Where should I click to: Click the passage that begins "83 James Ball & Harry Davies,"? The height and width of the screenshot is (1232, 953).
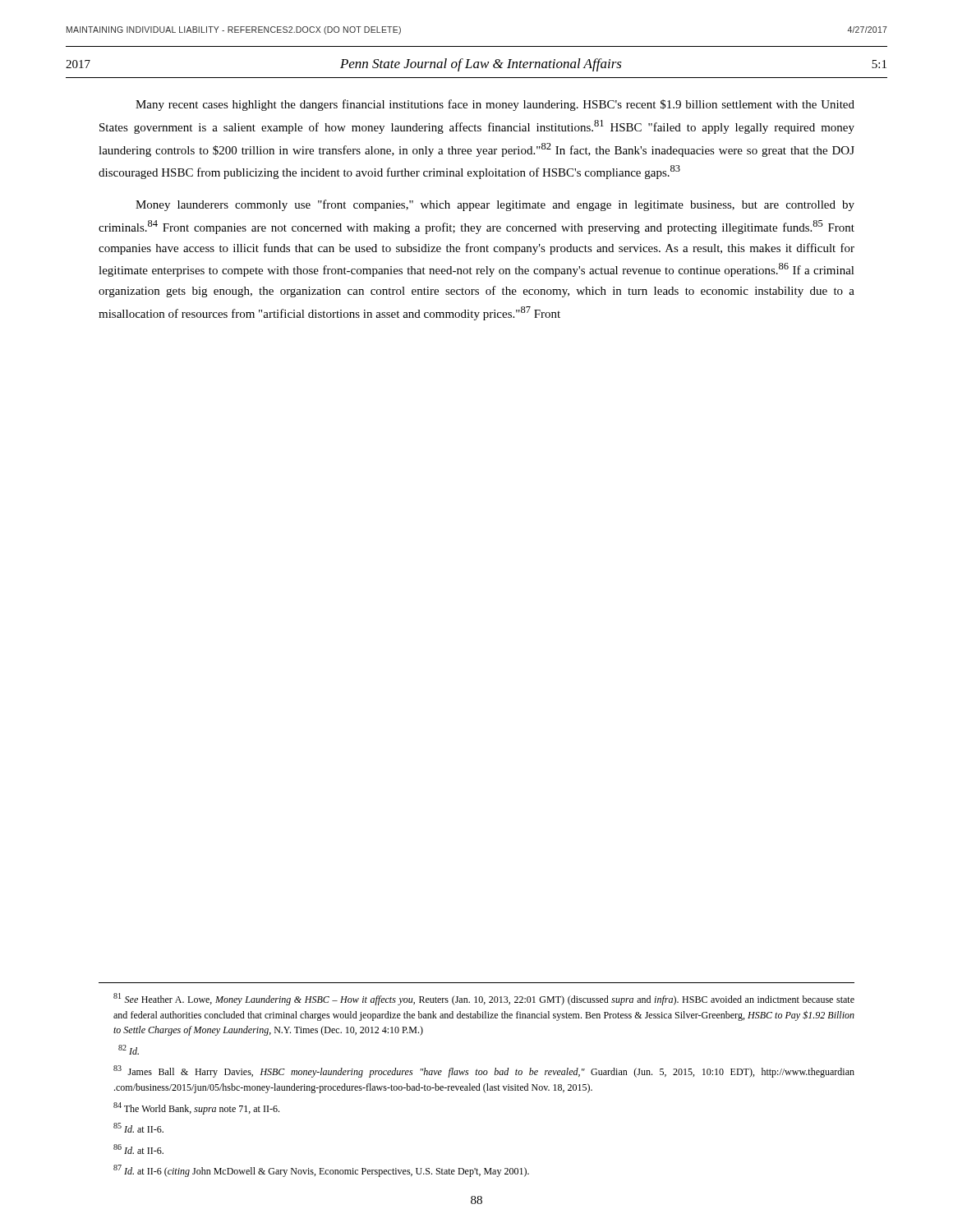pyautogui.click(x=484, y=1079)
